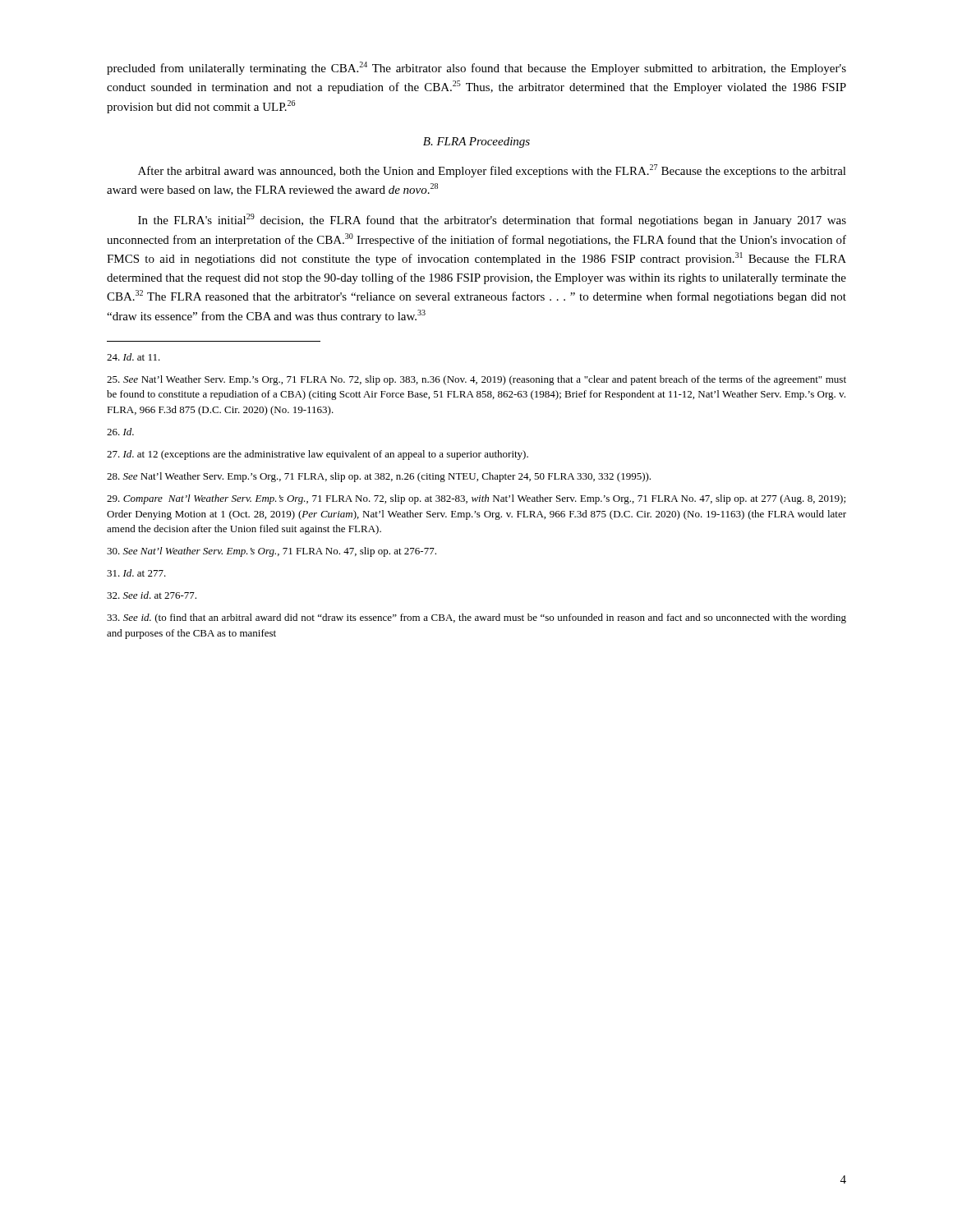Locate the text "See id. at 276-77."

(152, 595)
